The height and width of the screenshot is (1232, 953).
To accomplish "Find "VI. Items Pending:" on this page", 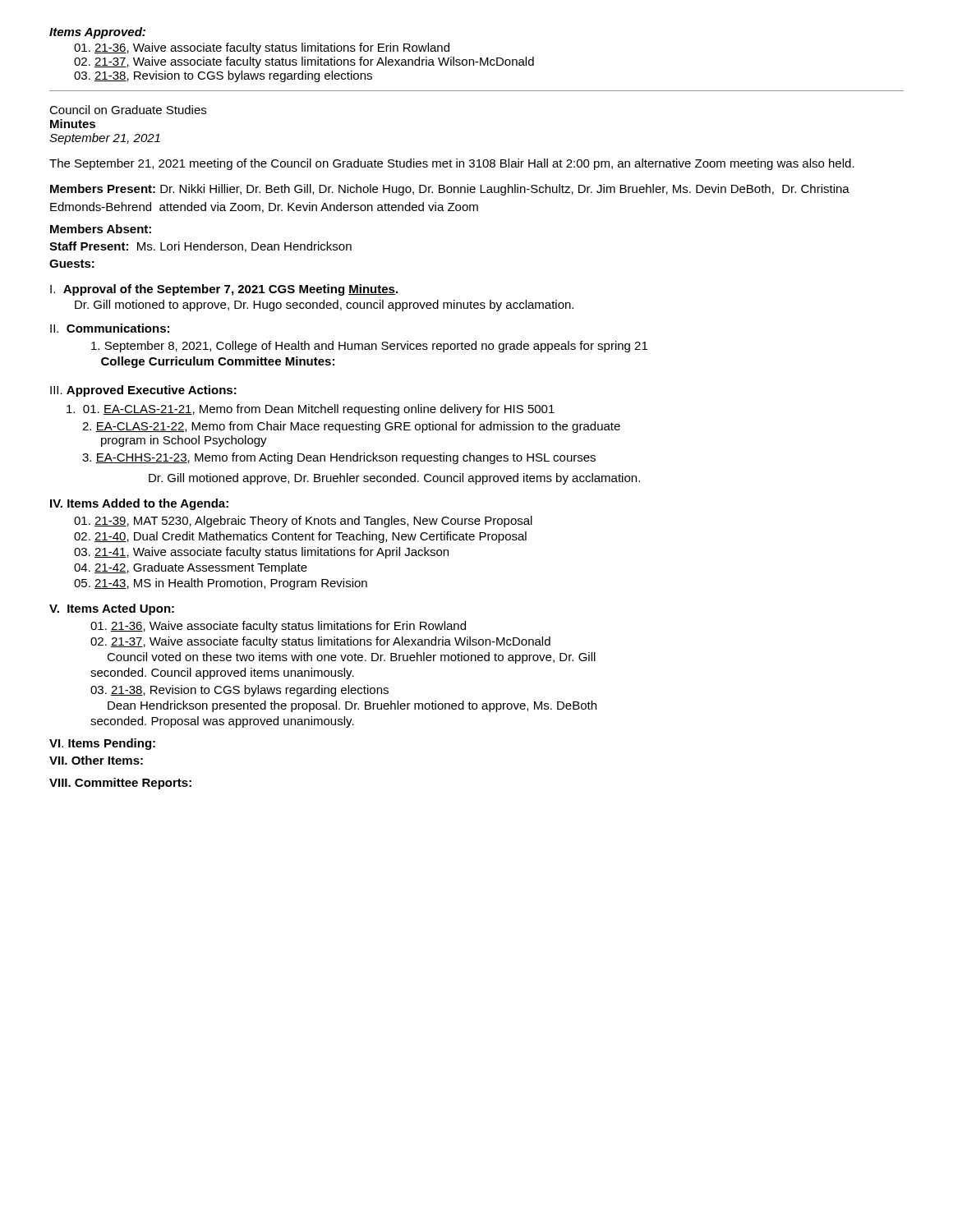I will [103, 742].
